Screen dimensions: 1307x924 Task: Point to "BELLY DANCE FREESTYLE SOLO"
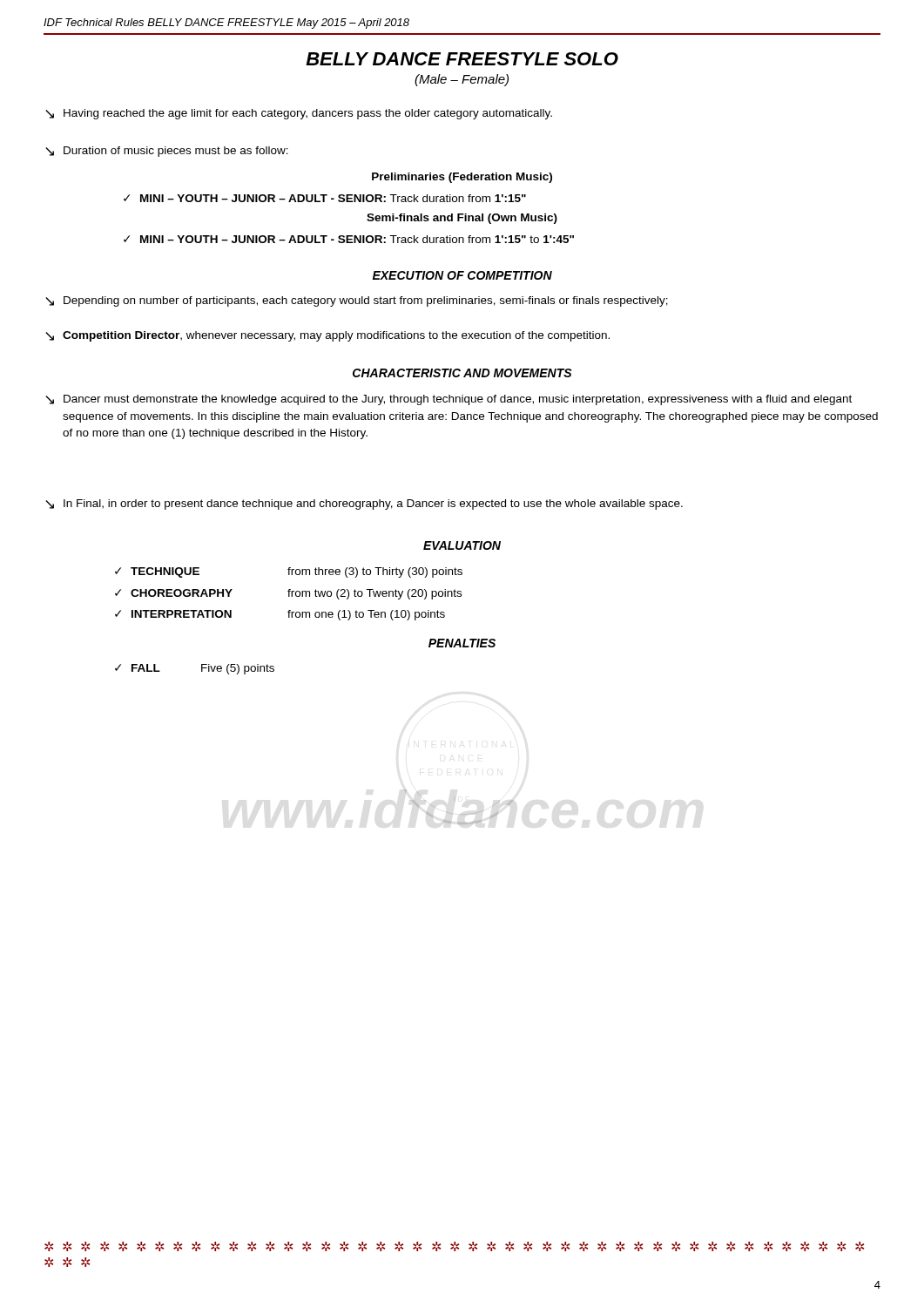pos(462,59)
